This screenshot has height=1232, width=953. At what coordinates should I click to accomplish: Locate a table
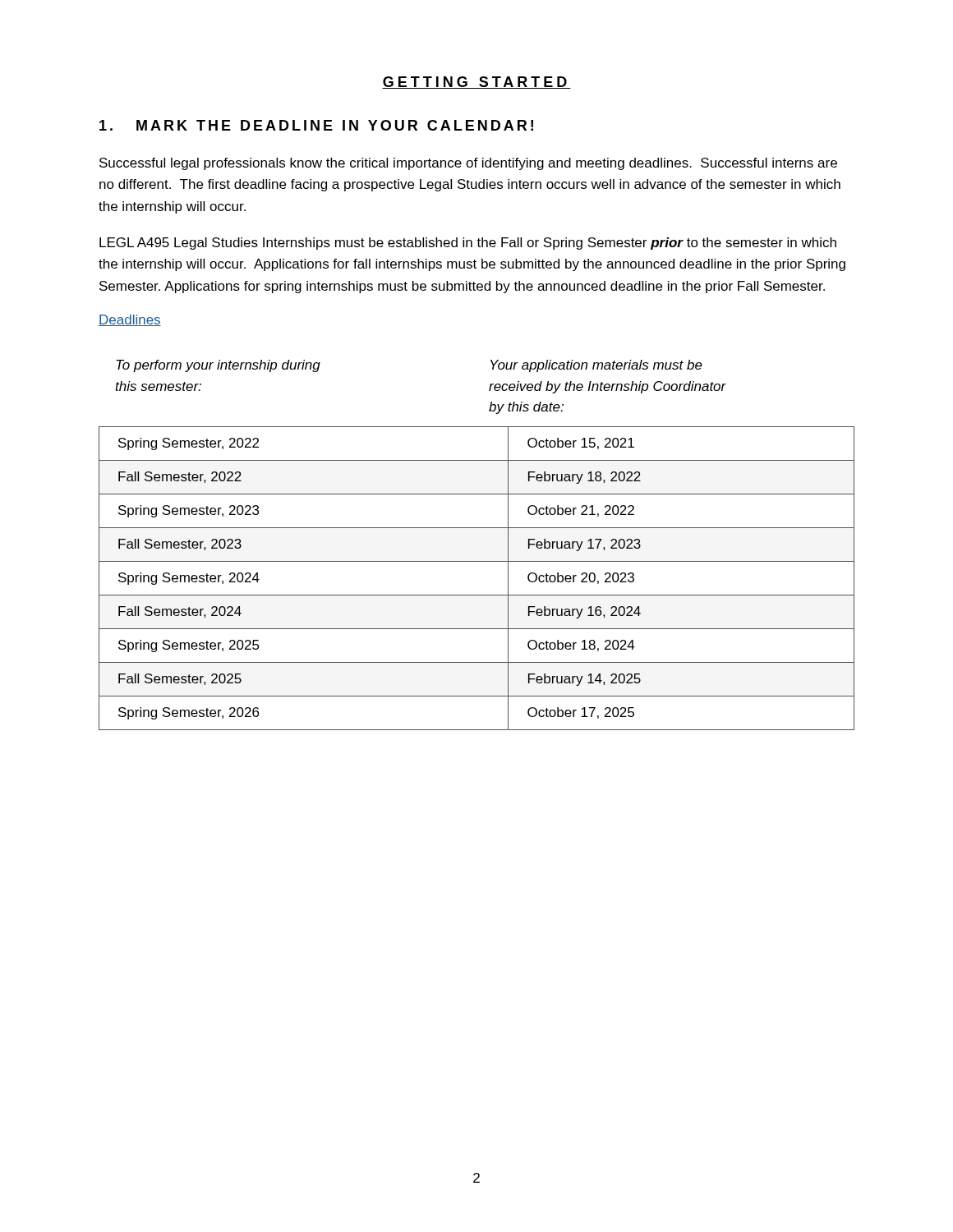click(x=476, y=578)
